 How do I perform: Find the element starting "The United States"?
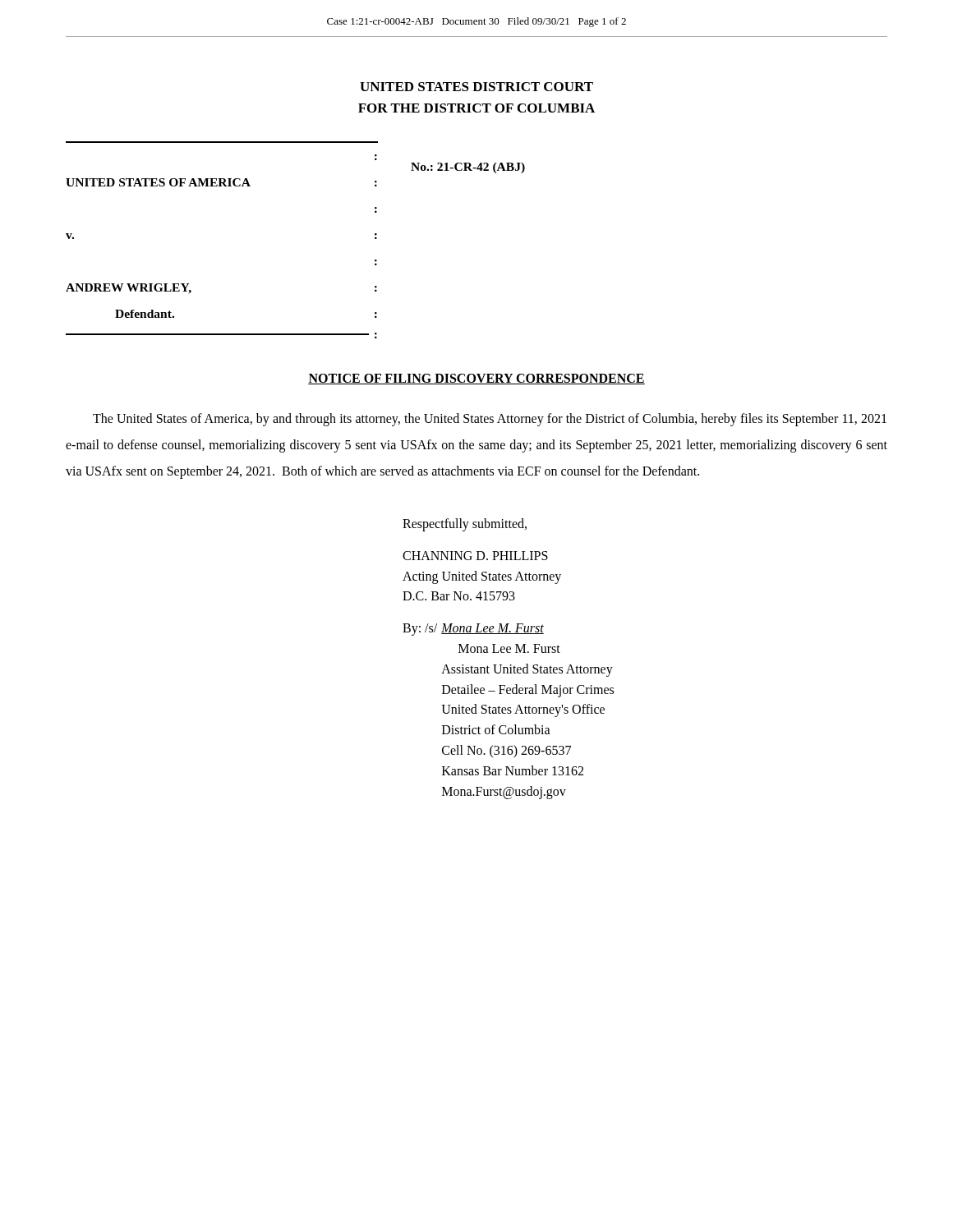click(x=476, y=445)
